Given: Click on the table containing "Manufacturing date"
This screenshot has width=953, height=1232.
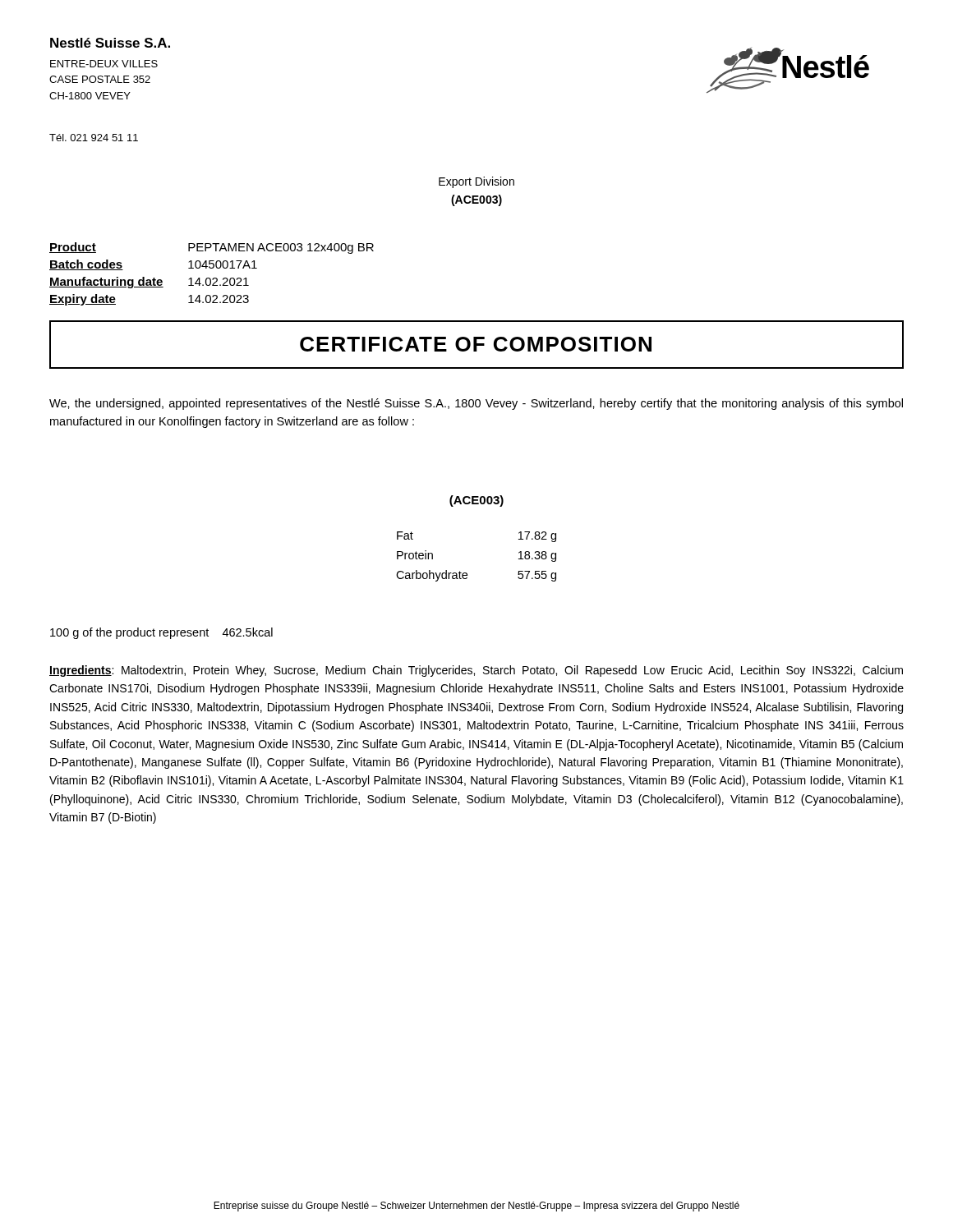Looking at the screenshot, I should (224, 273).
